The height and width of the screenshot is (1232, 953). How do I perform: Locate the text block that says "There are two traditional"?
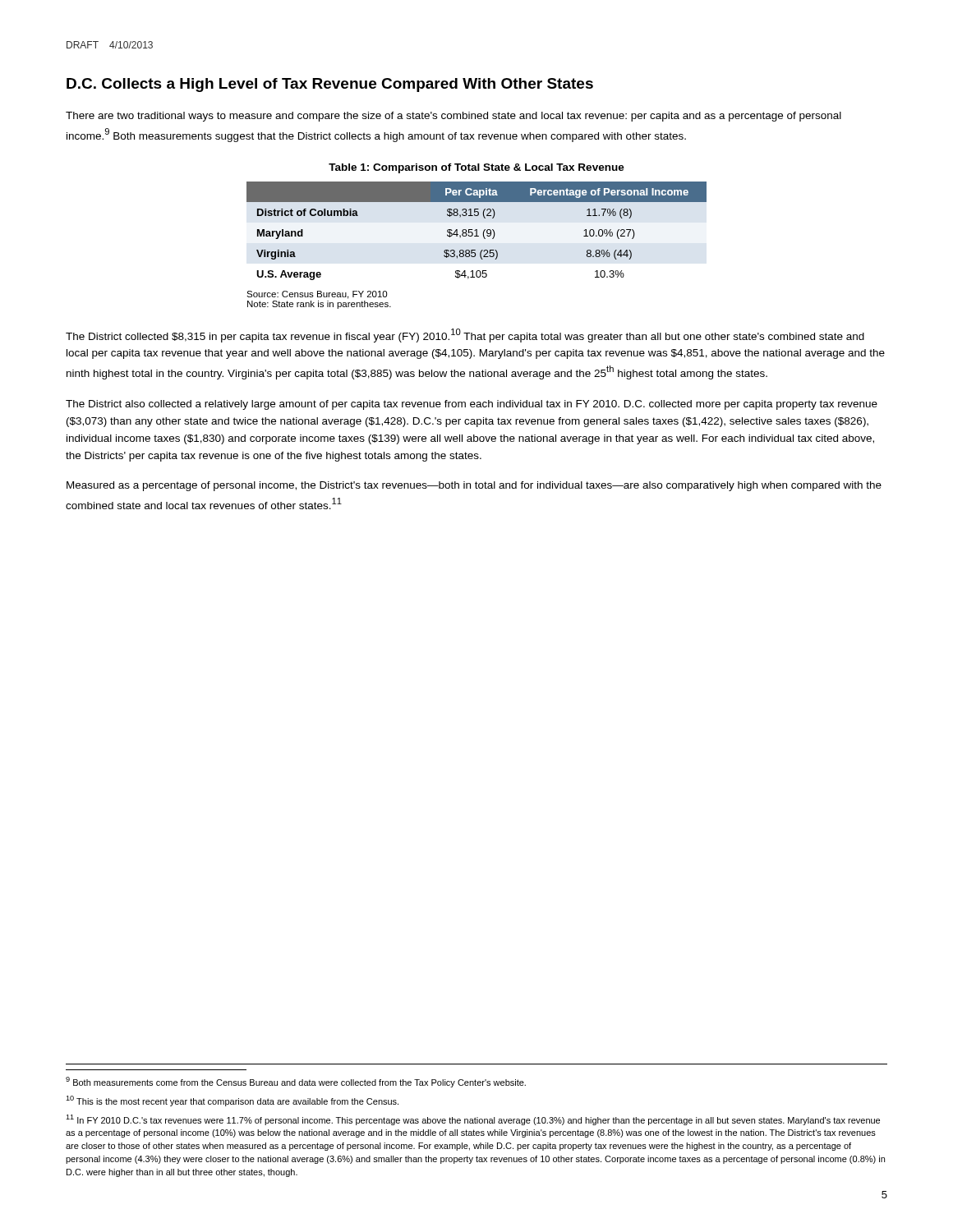point(454,125)
